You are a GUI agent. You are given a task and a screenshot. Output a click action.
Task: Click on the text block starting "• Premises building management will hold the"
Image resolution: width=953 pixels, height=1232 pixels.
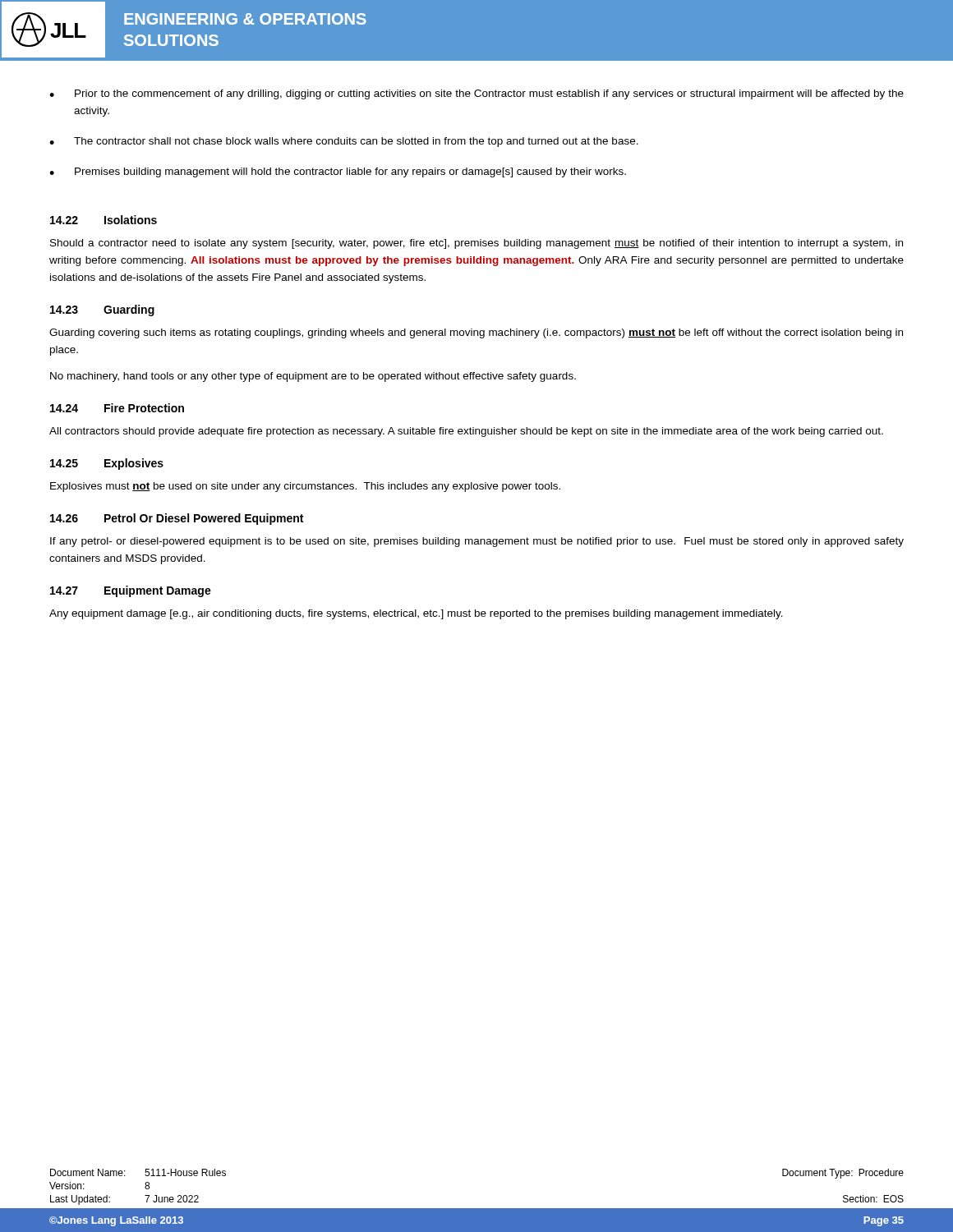coord(338,172)
